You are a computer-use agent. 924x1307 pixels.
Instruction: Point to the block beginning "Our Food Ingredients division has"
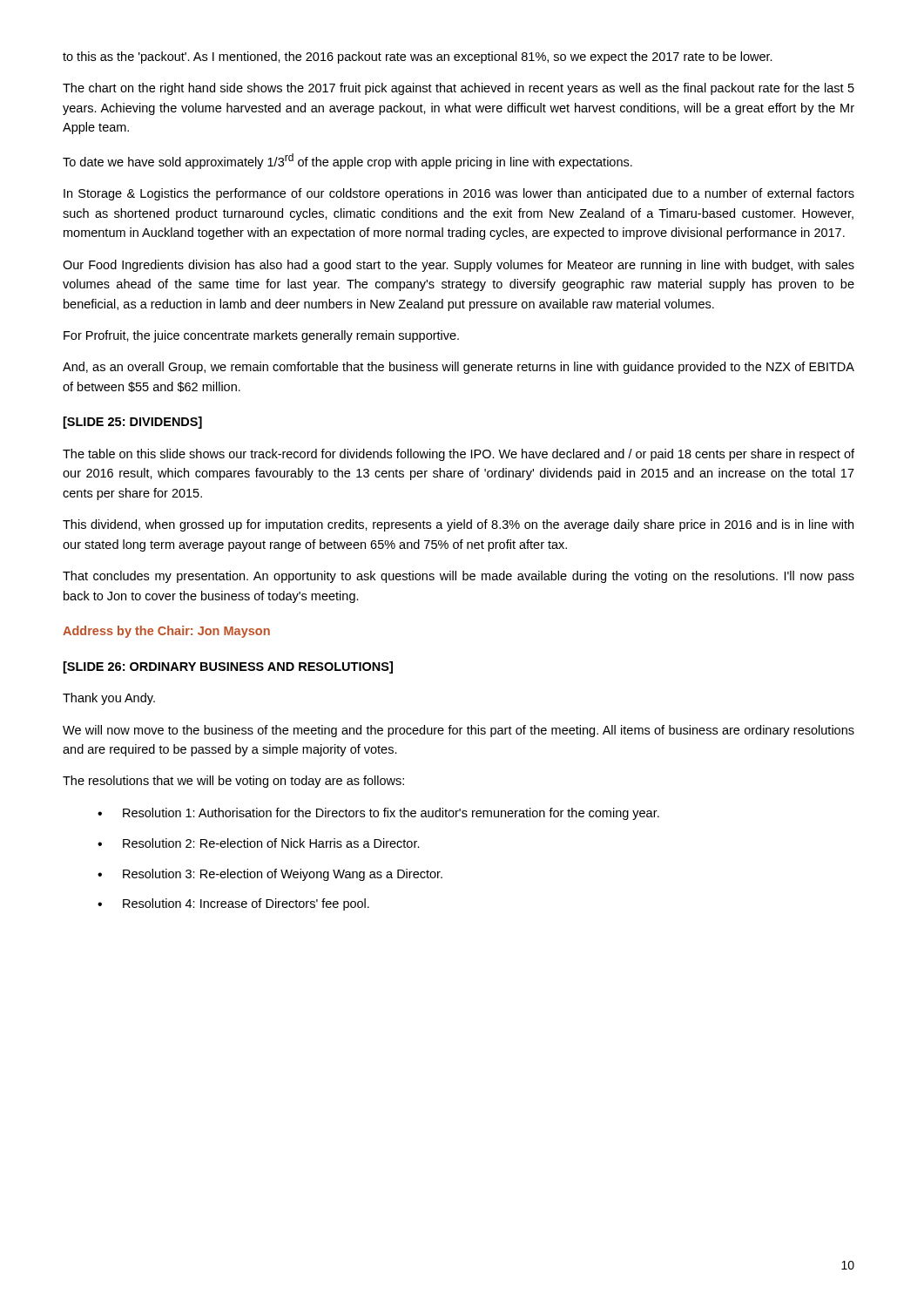tap(459, 284)
